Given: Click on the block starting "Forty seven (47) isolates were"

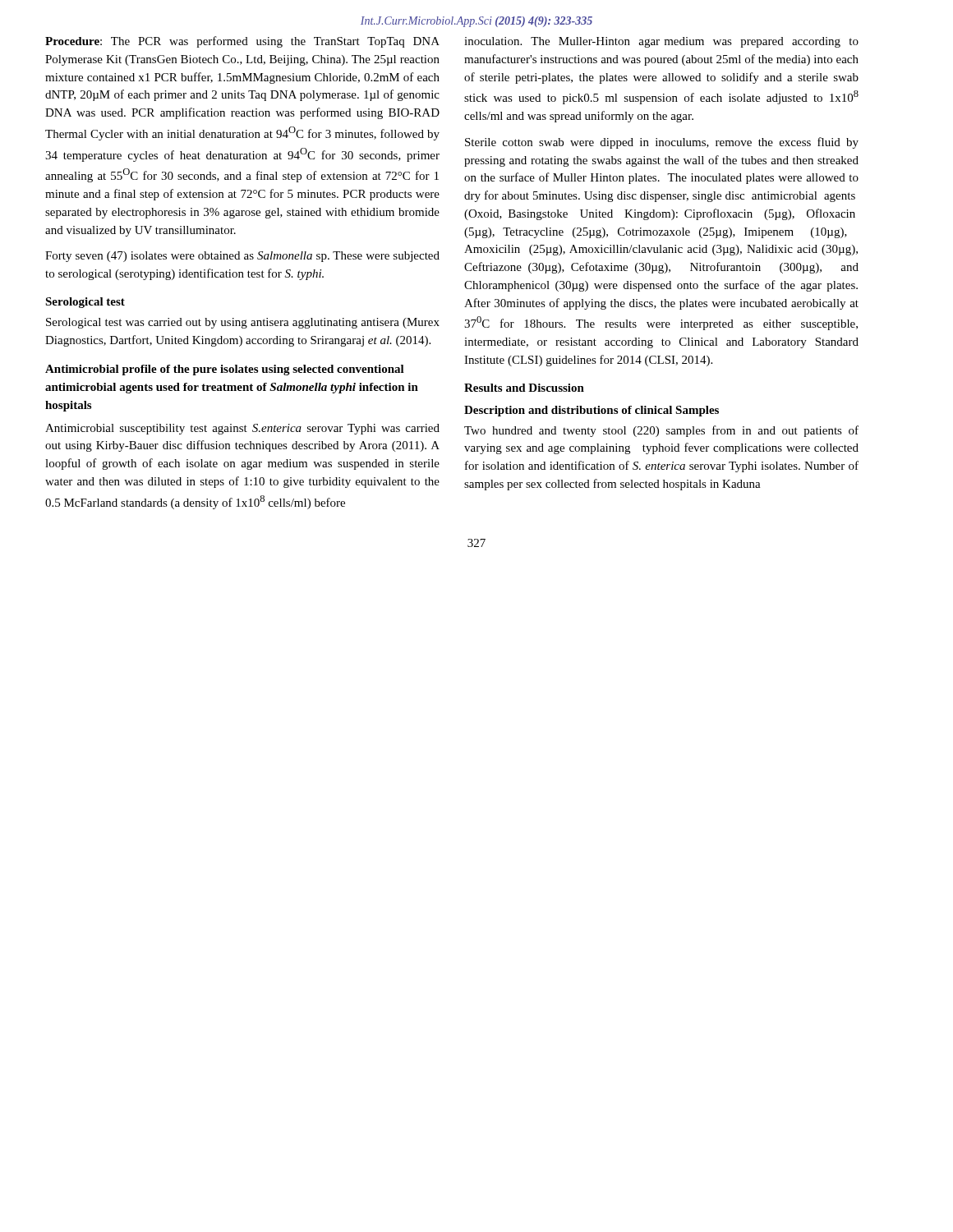Looking at the screenshot, I should (x=242, y=265).
